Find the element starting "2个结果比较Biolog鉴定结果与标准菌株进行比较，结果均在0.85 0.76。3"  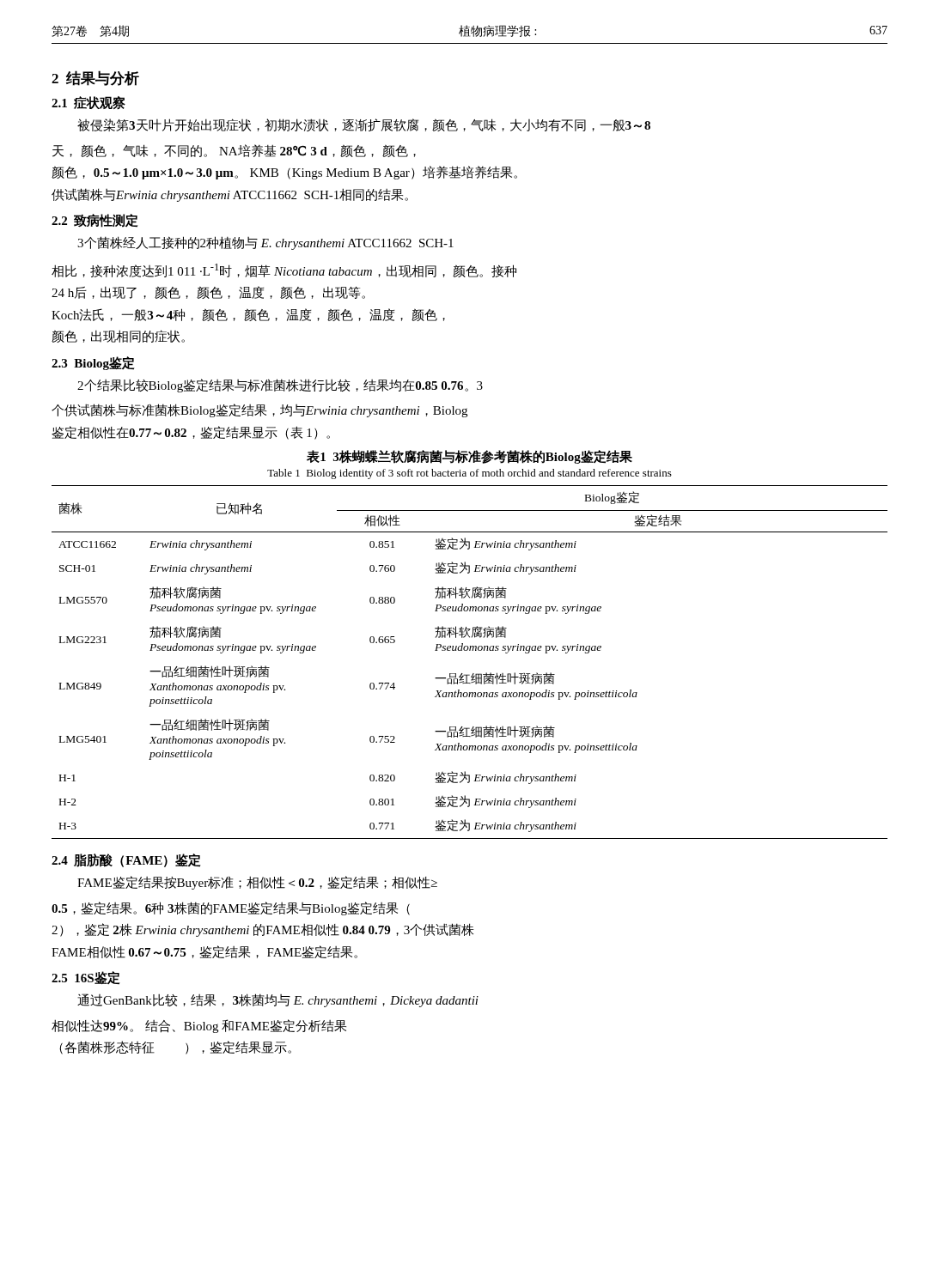(280, 385)
